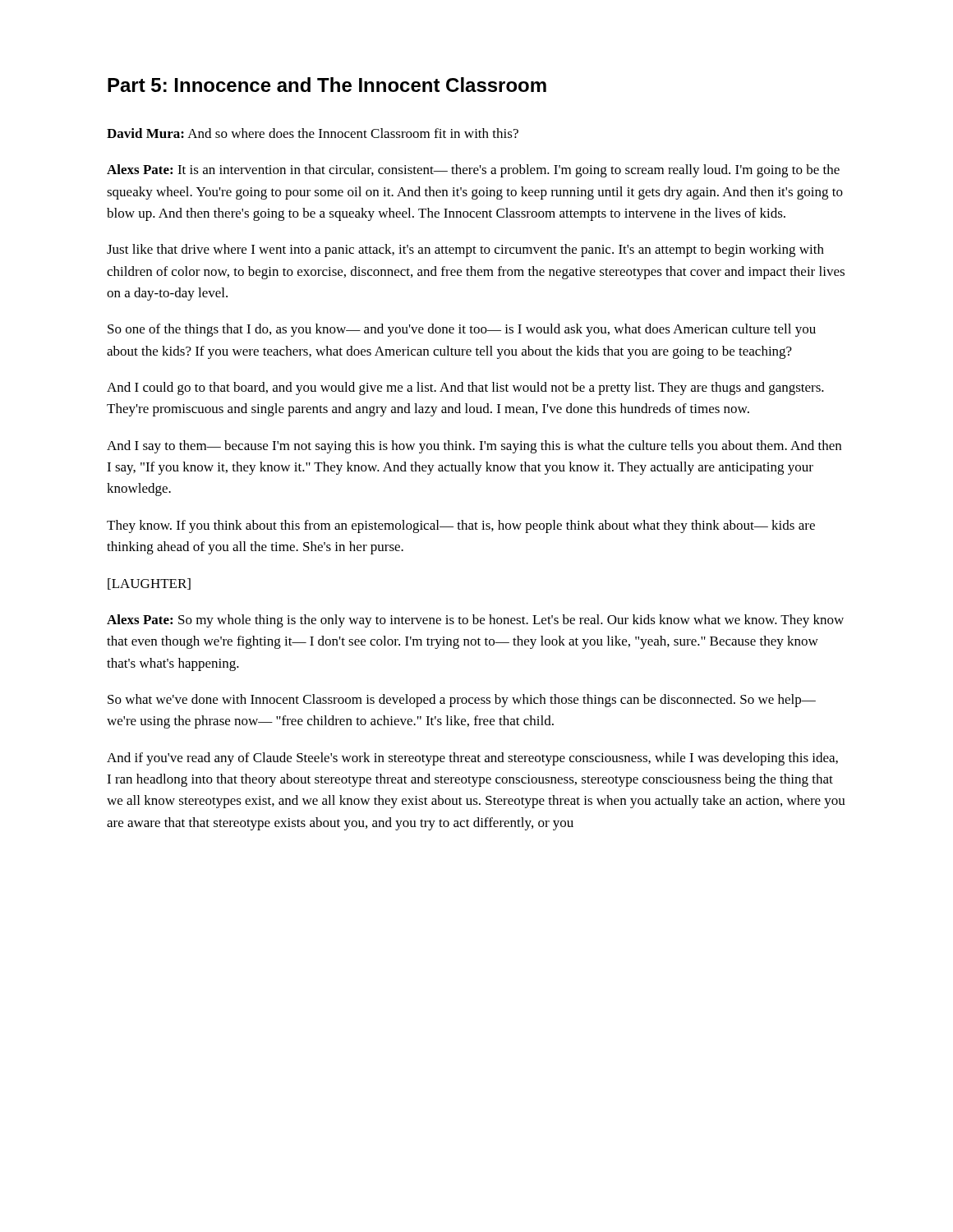Click on the passage starting "And I could go to"
The height and width of the screenshot is (1232, 953).
466,398
